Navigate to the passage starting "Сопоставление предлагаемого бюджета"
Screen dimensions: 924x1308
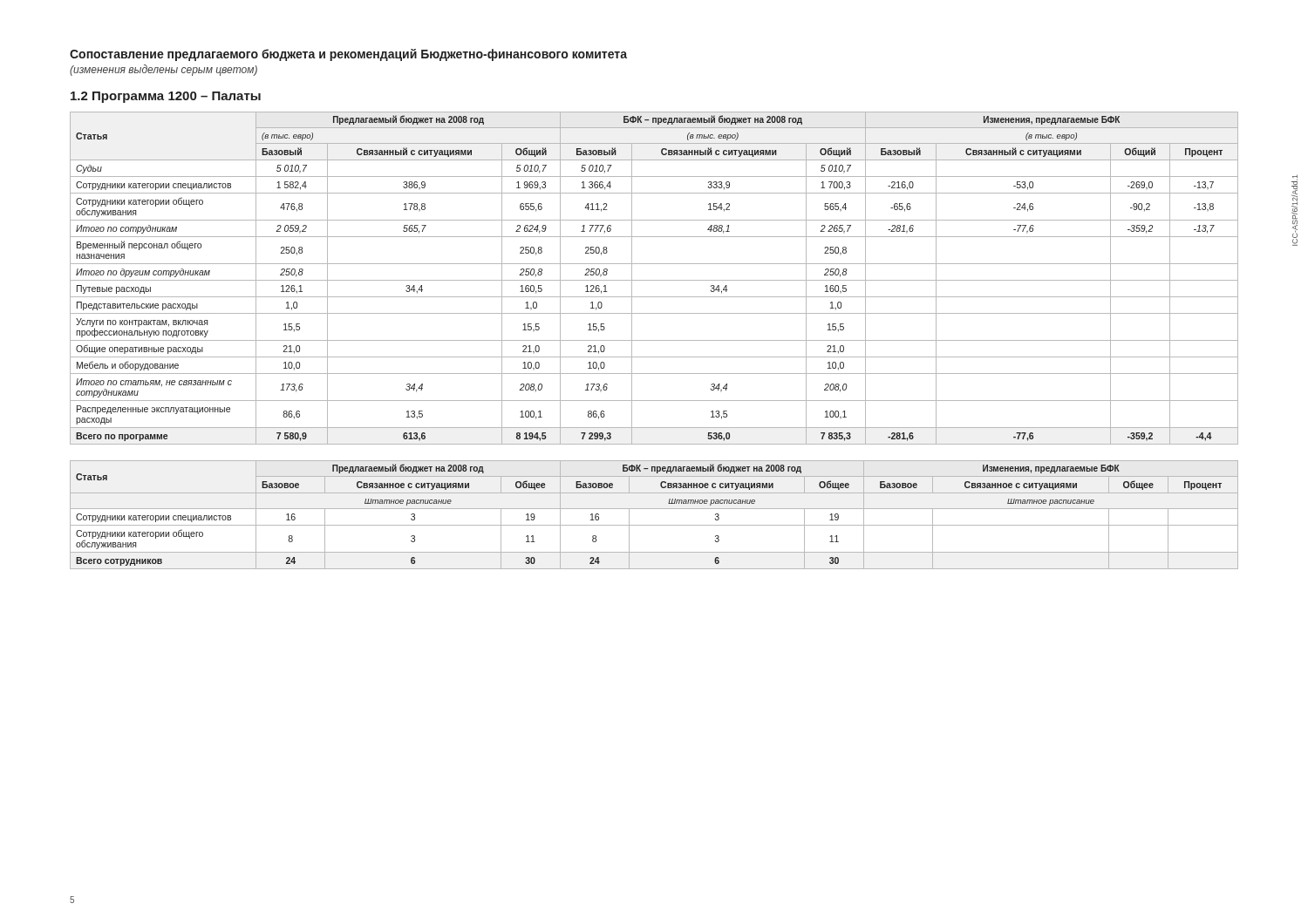click(x=348, y=54)
